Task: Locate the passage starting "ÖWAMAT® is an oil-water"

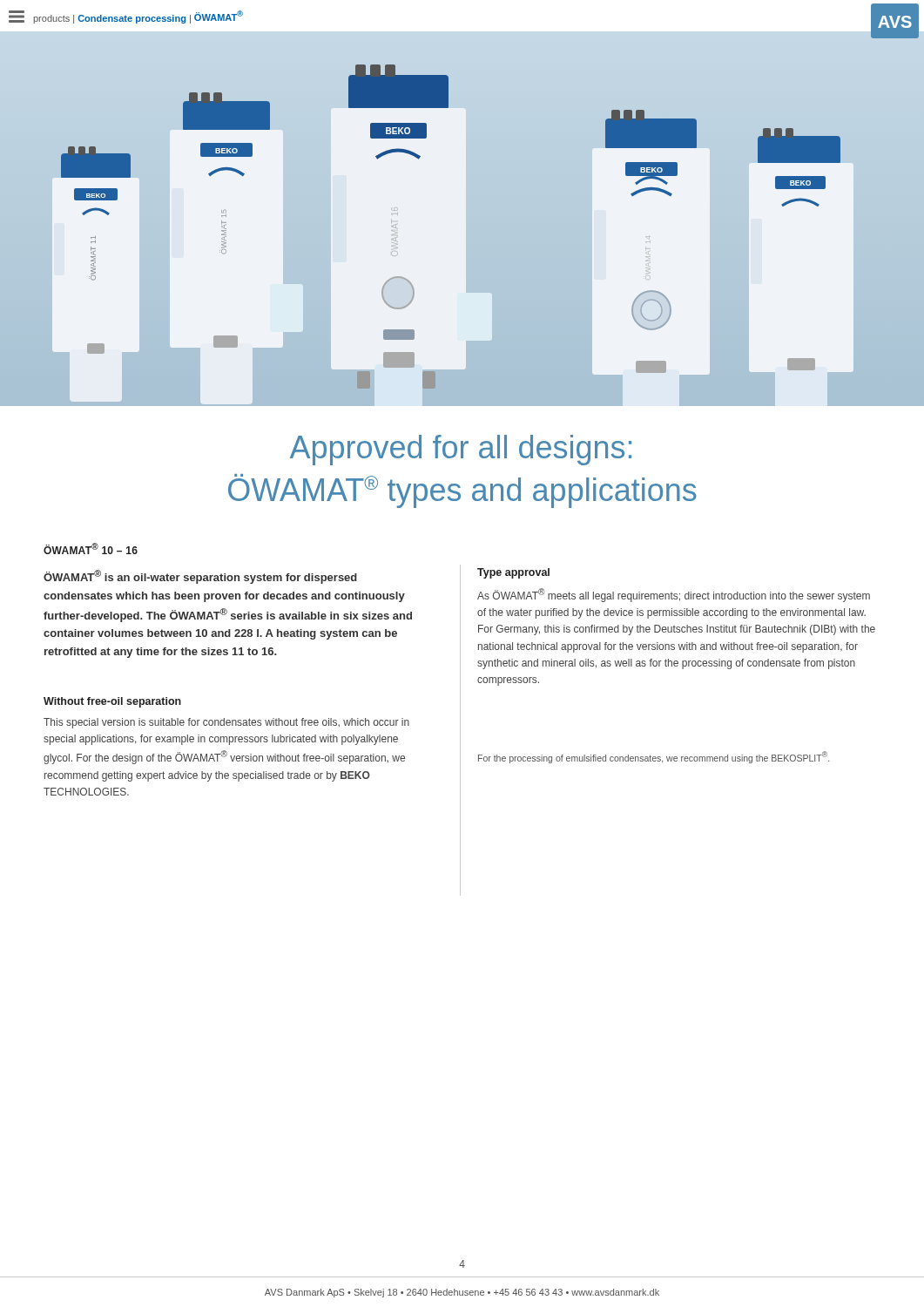Action: [x=228, y=613]
